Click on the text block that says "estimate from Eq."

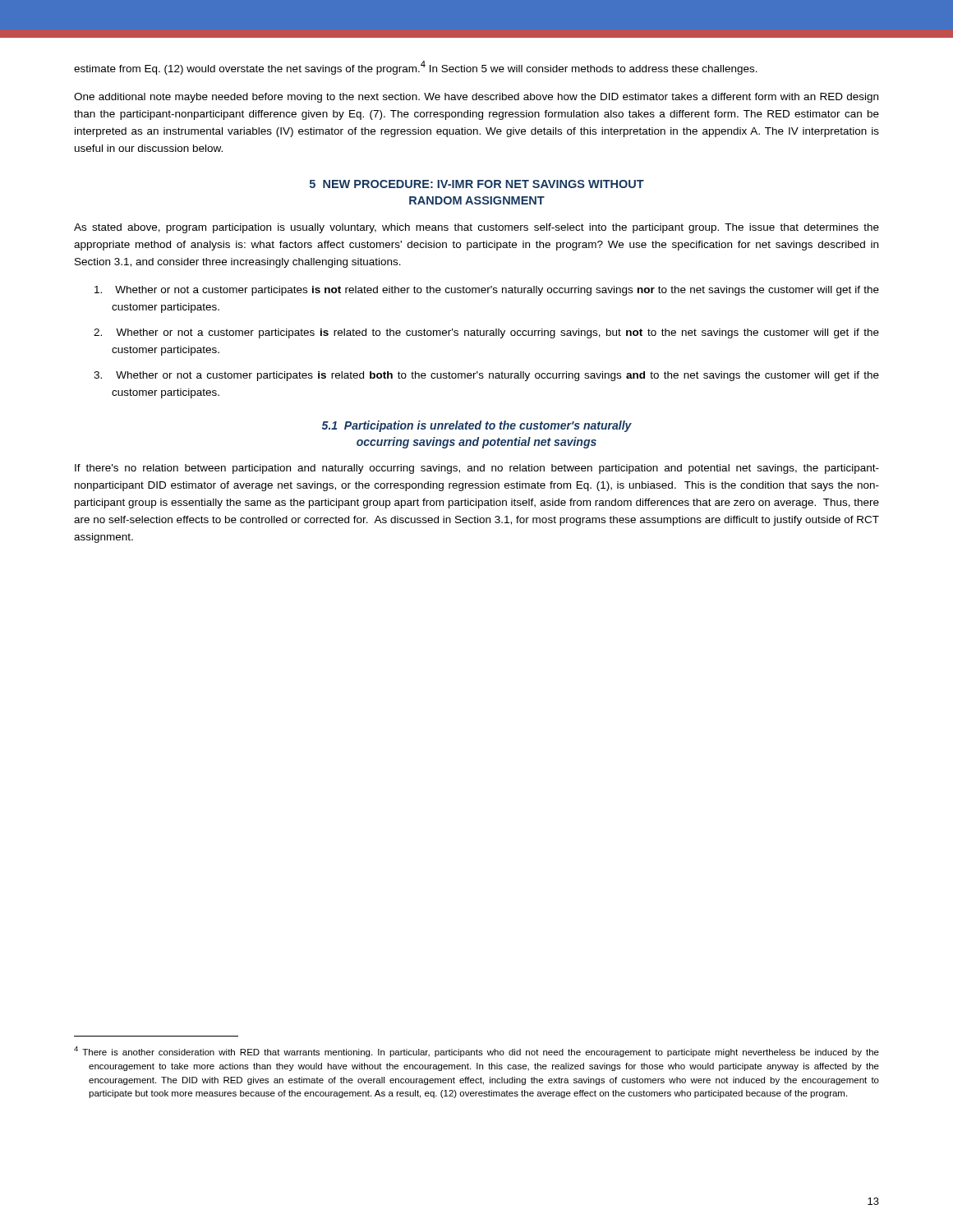click(x=416, y=67)
